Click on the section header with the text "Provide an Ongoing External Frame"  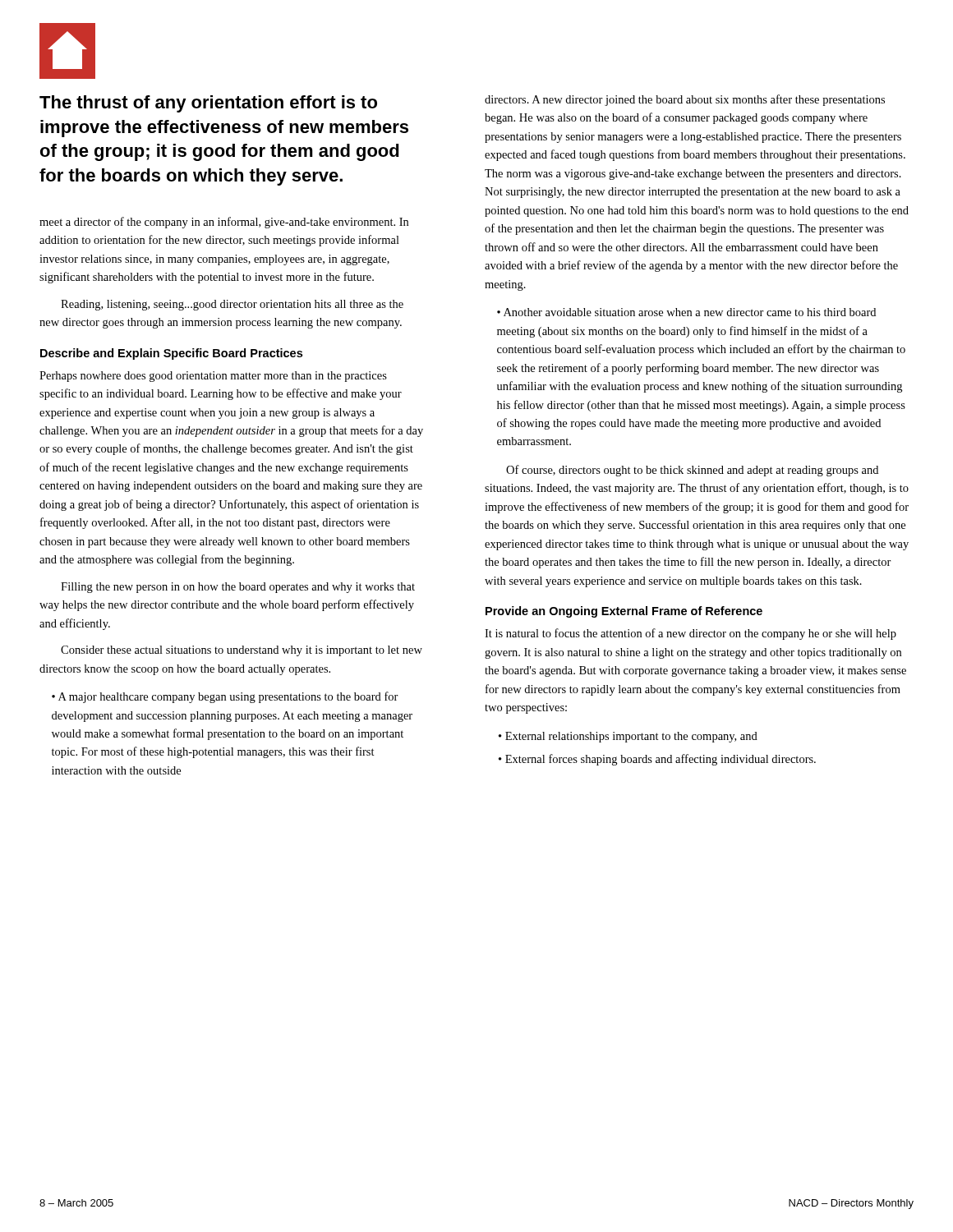click(x=624, y=611)
